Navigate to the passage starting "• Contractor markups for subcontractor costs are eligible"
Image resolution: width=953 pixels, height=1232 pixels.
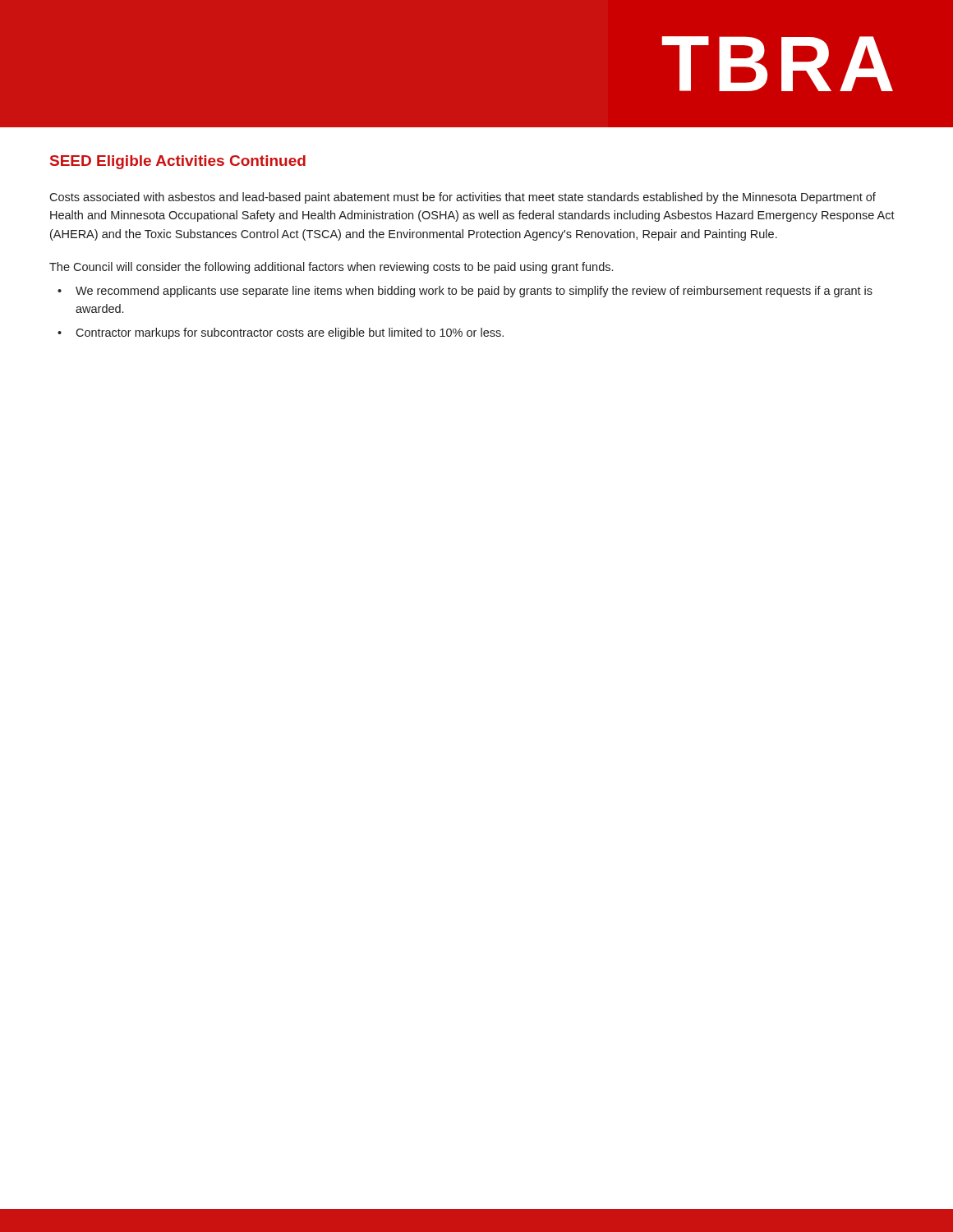coord(281,333)
